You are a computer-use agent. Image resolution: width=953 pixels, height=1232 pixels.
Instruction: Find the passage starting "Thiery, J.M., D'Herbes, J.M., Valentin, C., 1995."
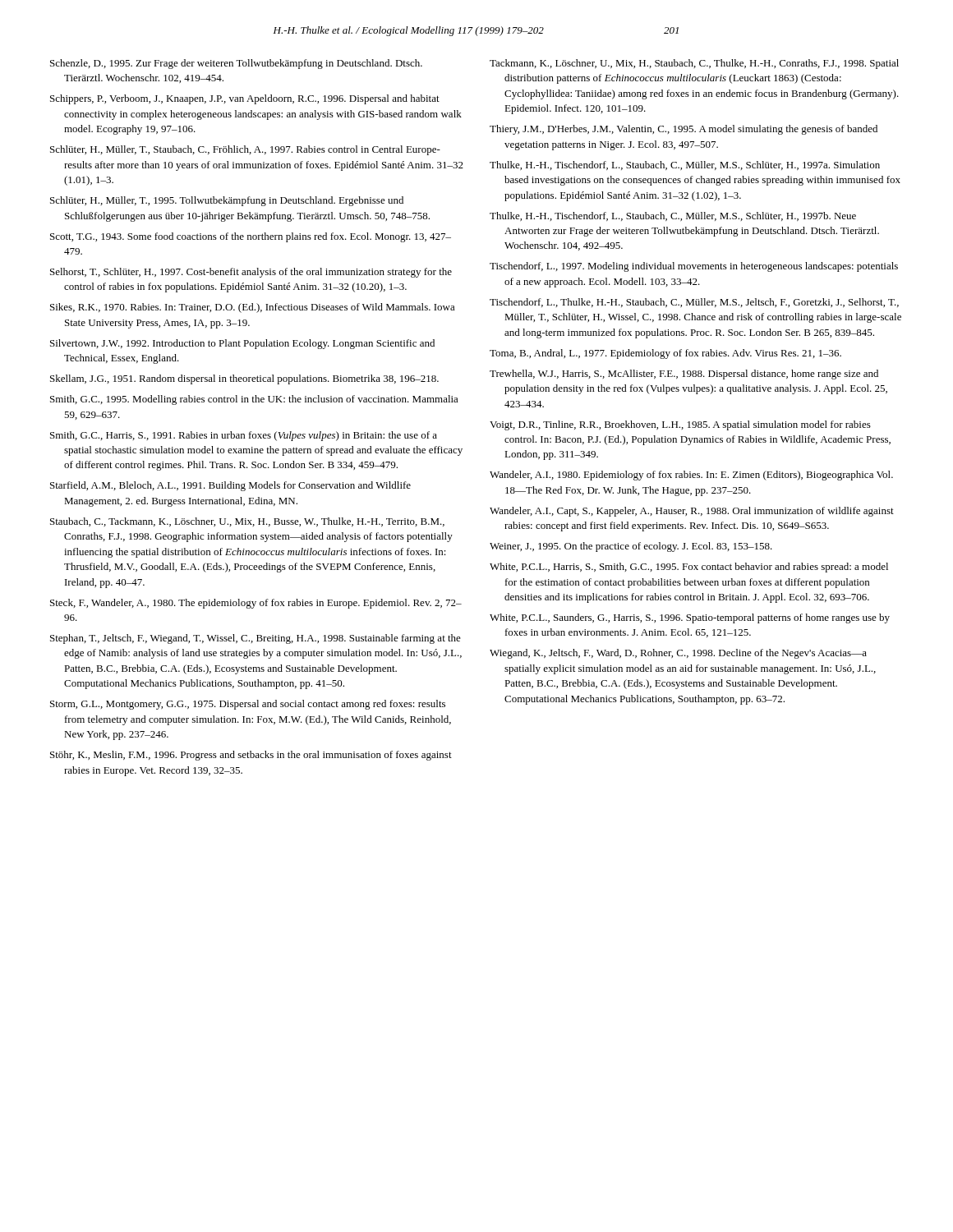(684, 136)
